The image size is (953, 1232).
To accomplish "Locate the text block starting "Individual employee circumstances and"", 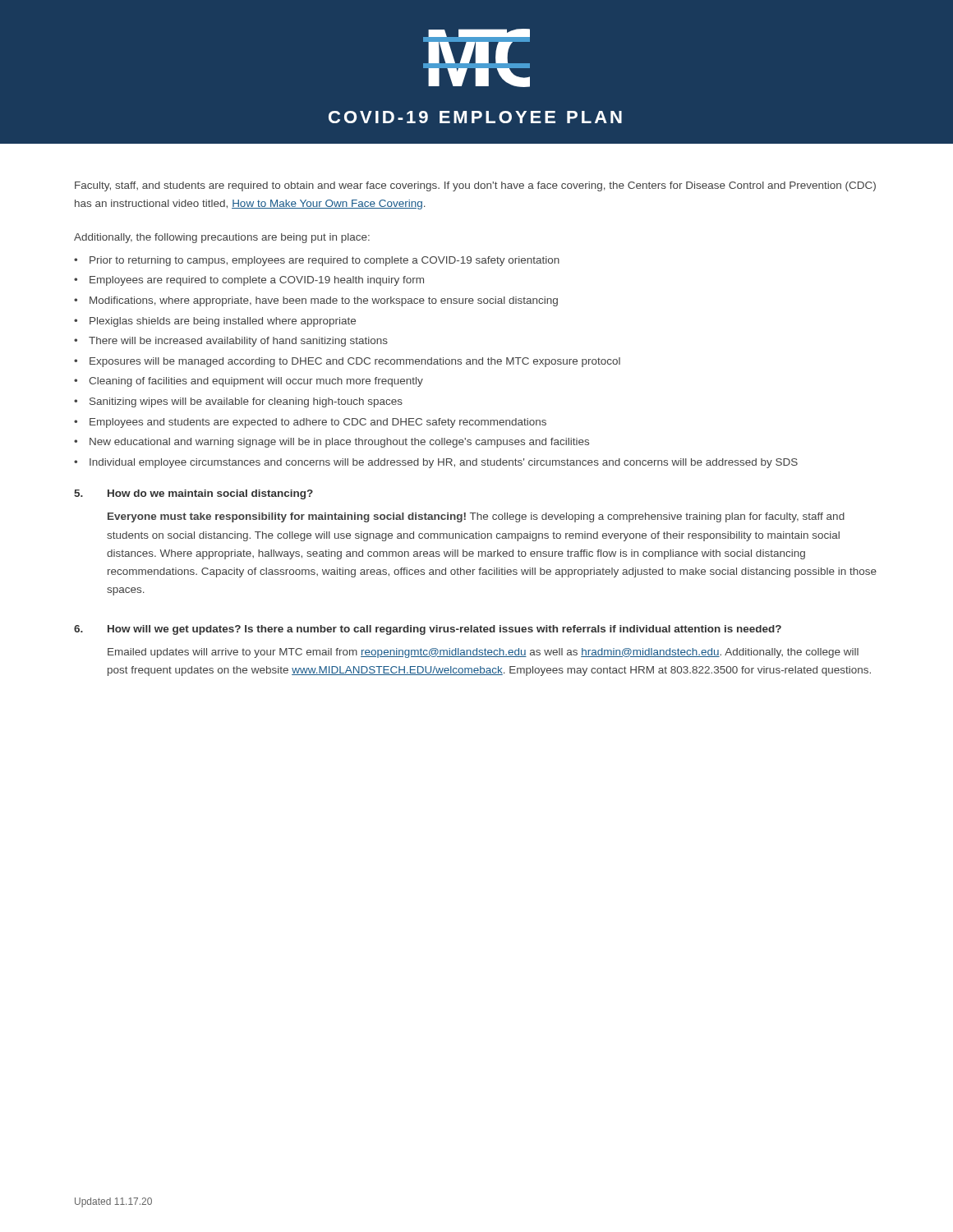I will pos(443,462).
